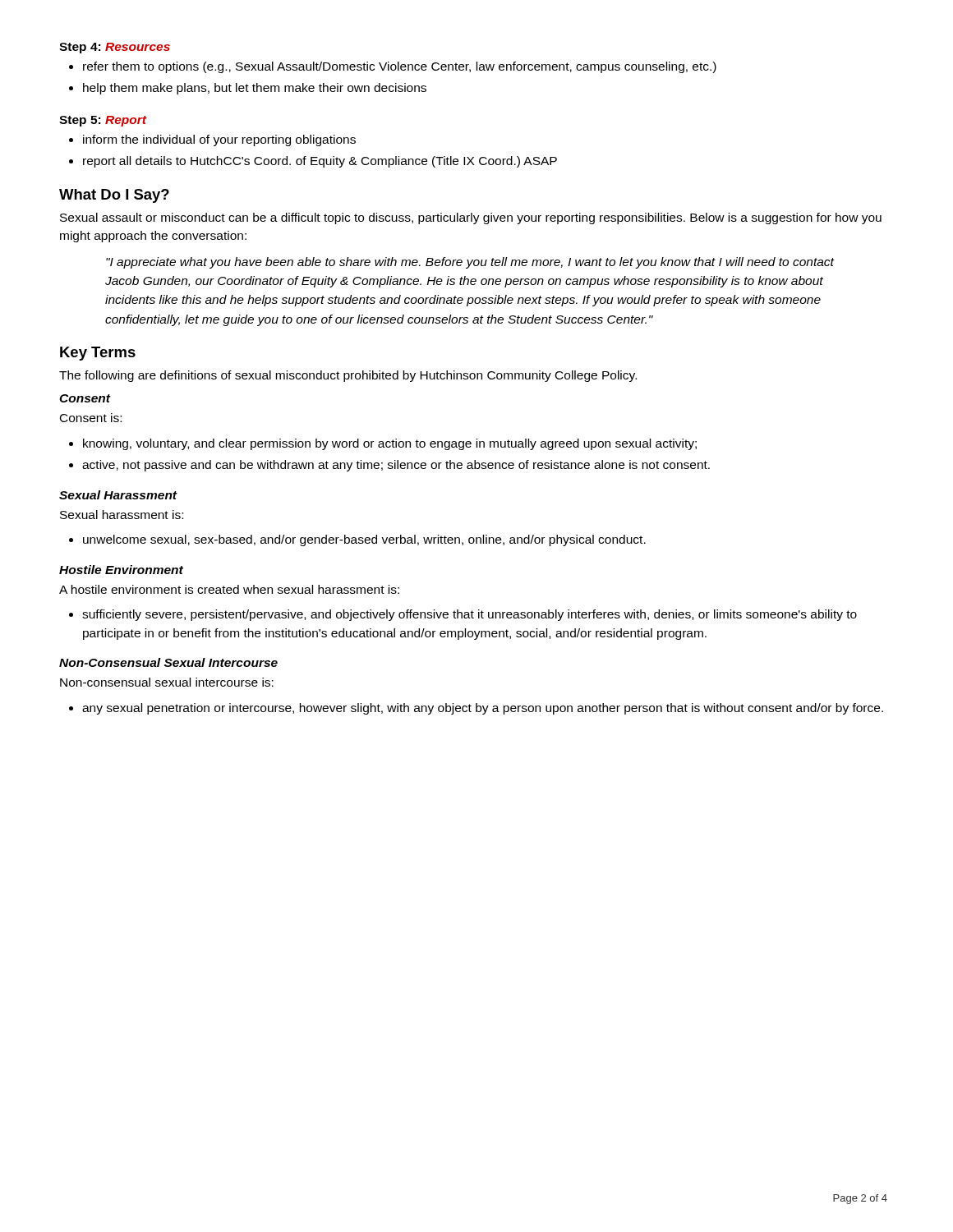Find the text starting "inform the individual"
This screenshot has height=1232, width=953.
click(219, 139)
